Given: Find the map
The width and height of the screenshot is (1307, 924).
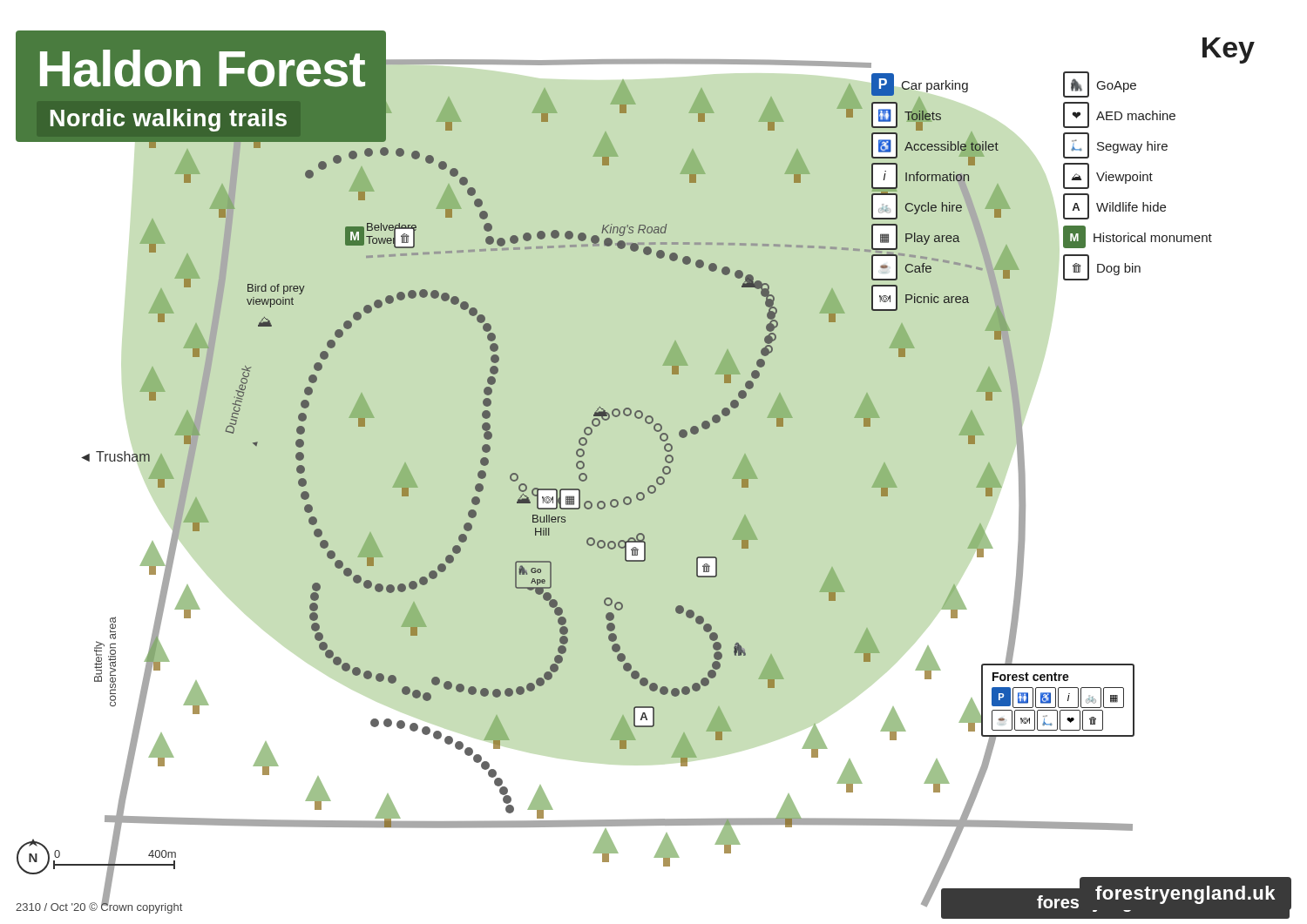Looking at the screenshot, I should click(x=654, y=462).
